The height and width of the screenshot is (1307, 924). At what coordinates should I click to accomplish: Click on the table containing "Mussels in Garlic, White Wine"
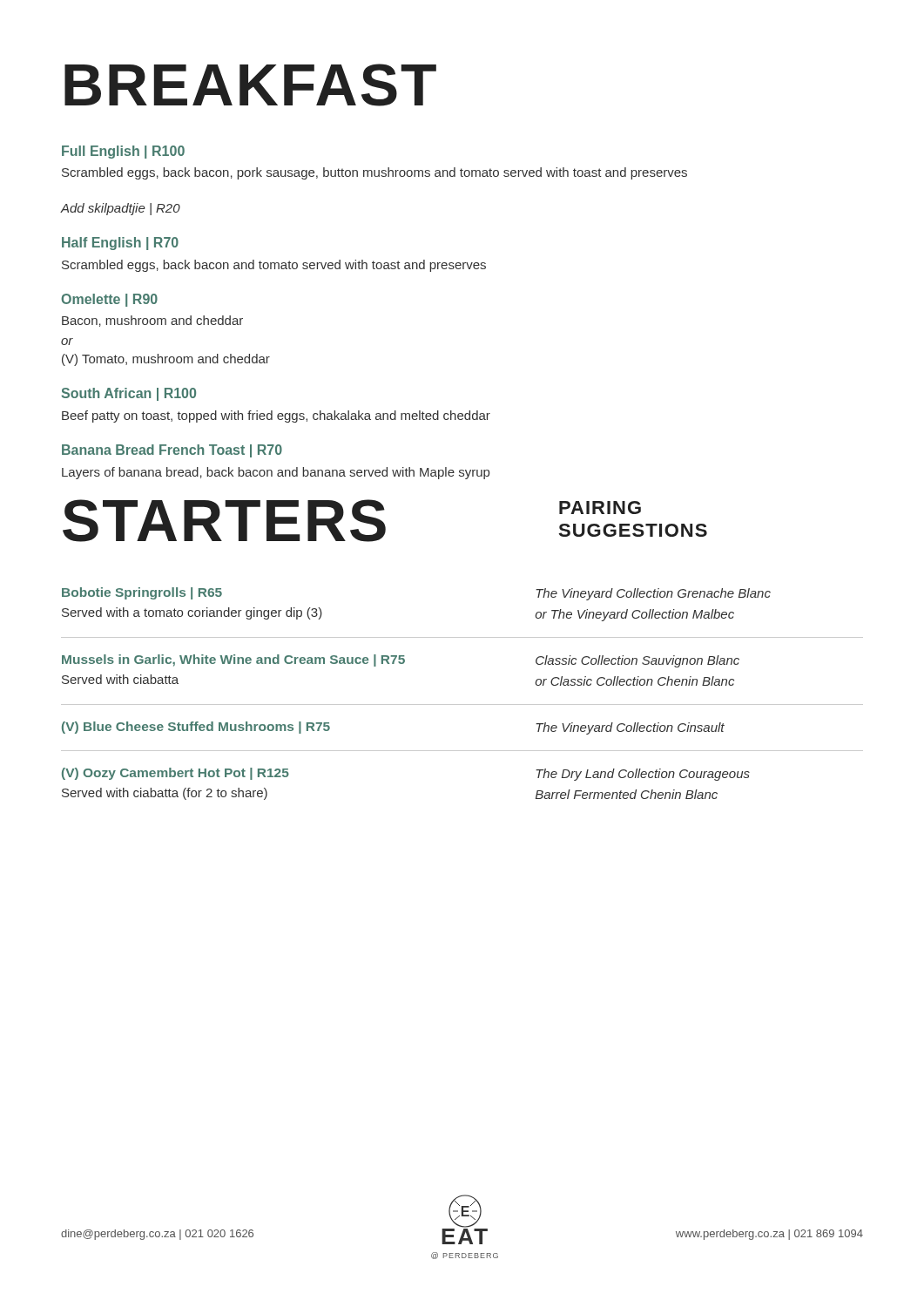click(x=462, y=694)
